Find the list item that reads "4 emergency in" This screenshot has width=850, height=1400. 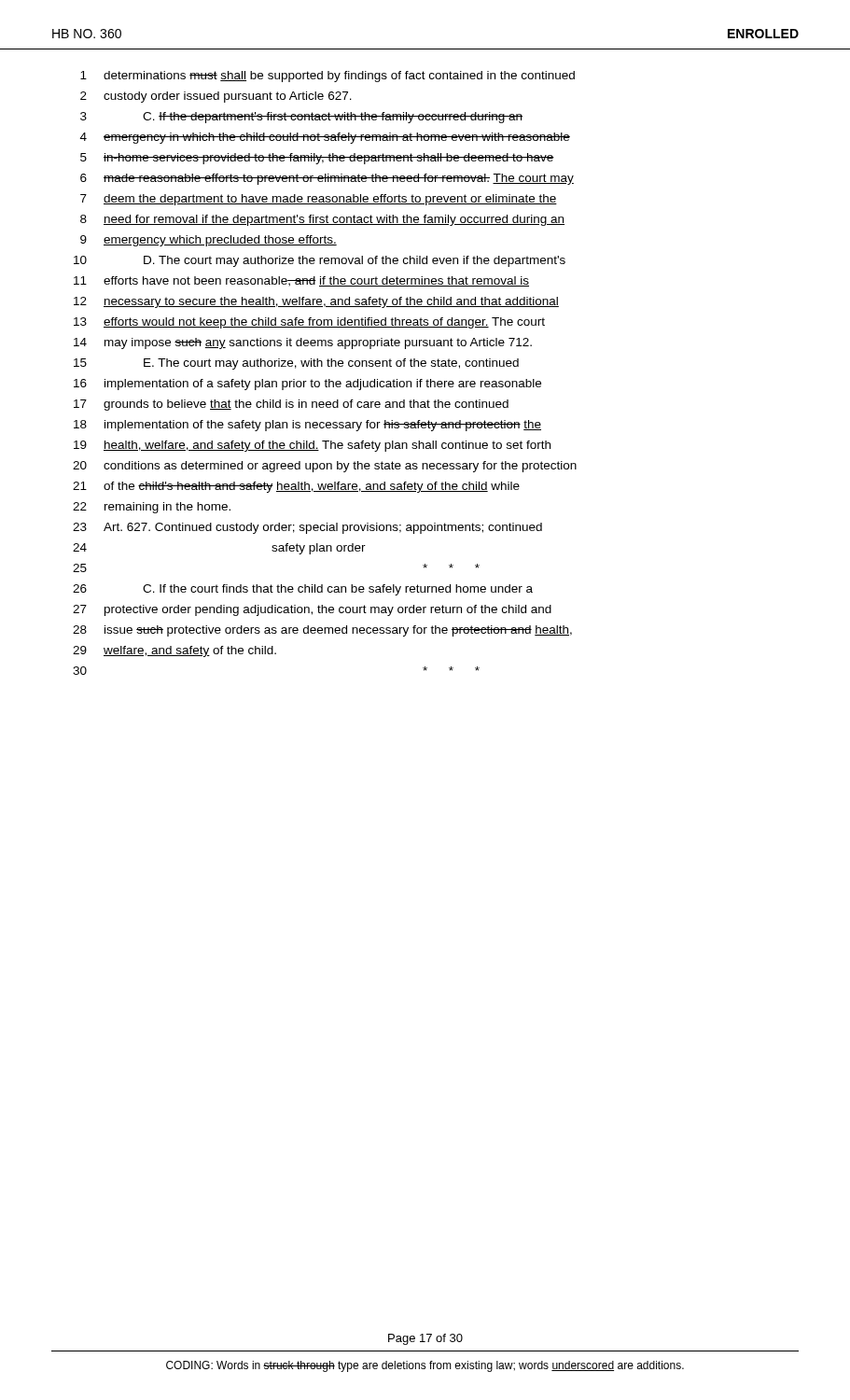425,138
